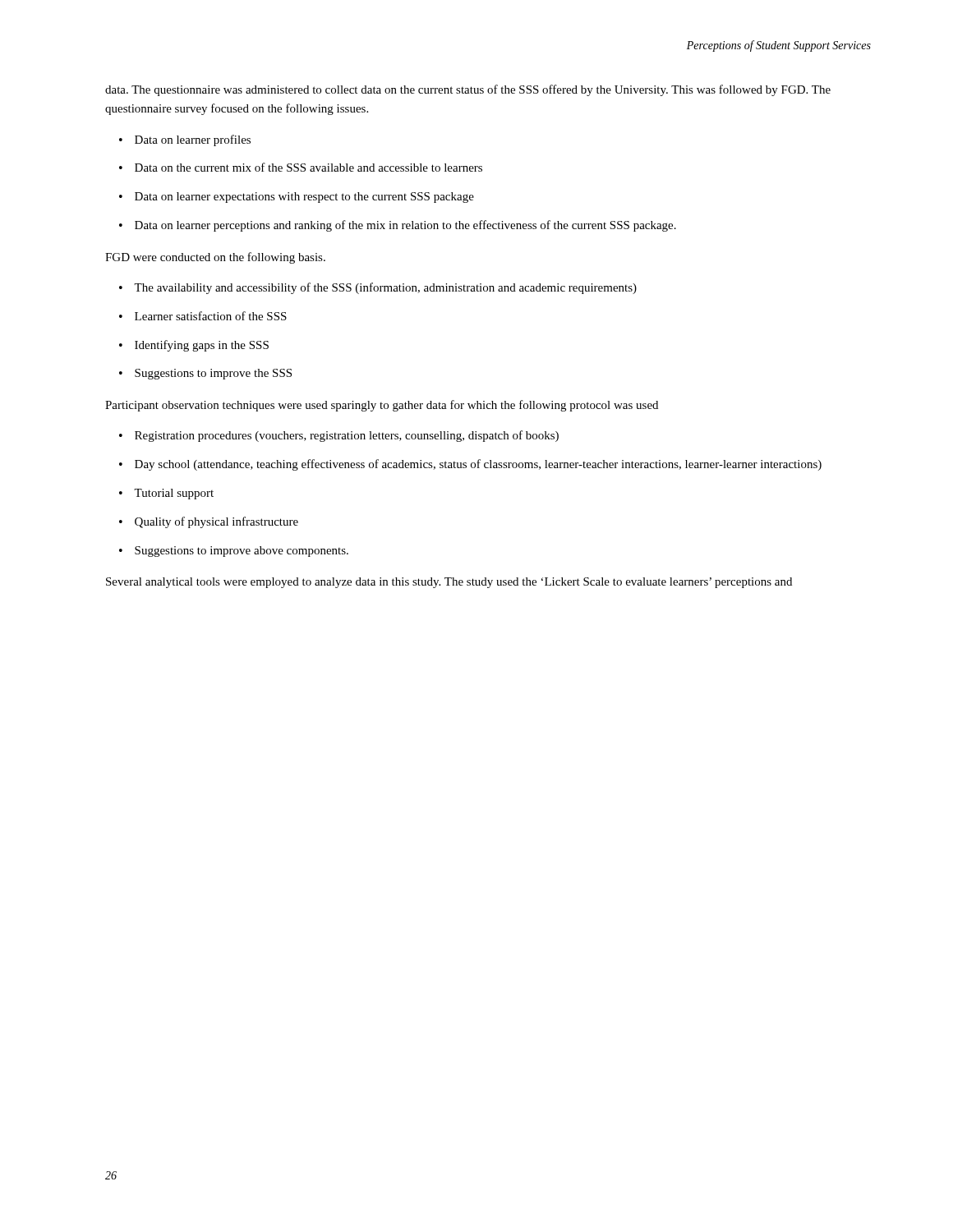
Task: Find the text block that says "FGD were conducted on the following"
Action: [x=216, y=257]
